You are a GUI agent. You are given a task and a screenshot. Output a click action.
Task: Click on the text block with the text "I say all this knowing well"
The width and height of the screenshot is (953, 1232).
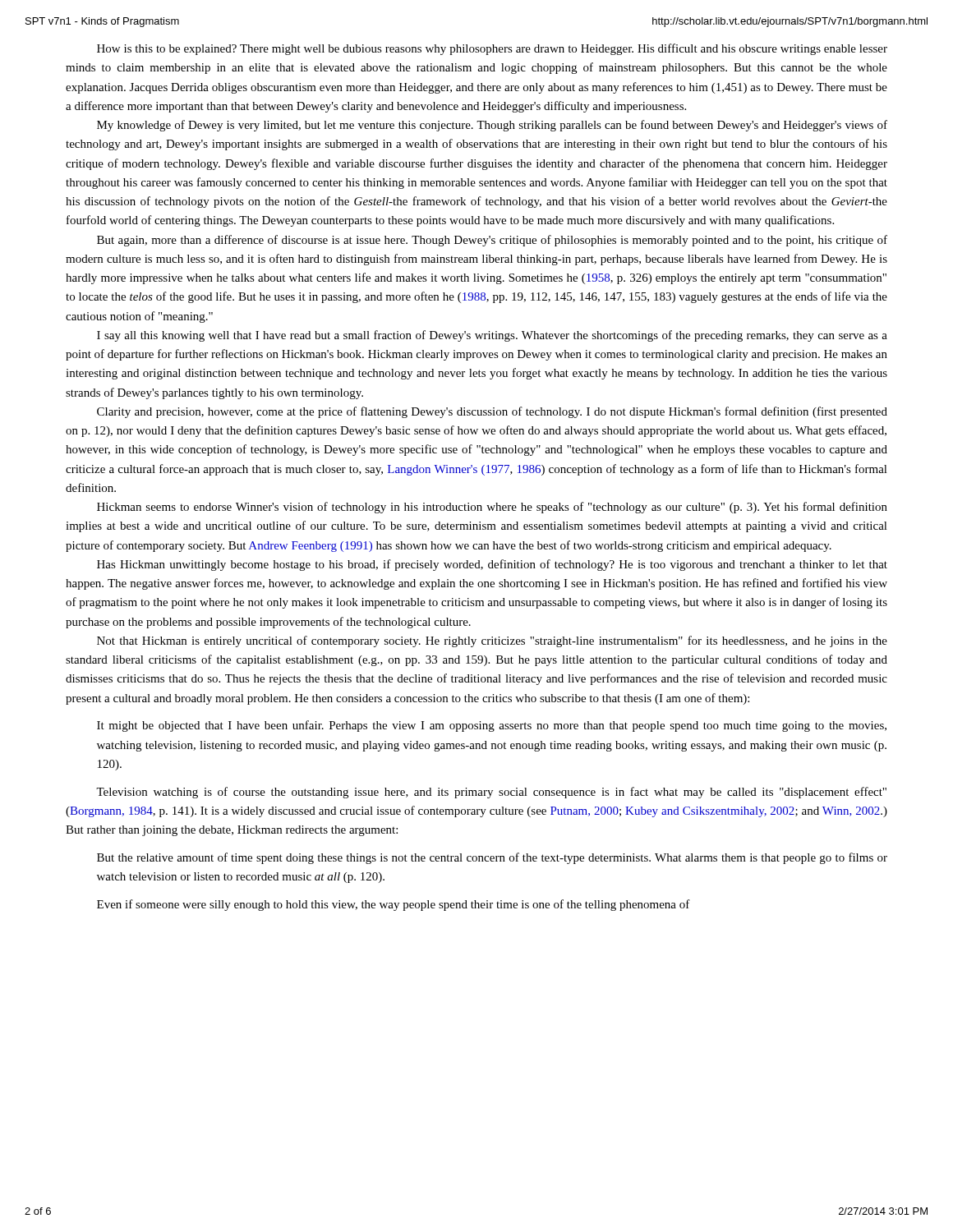tap(476, 364)
